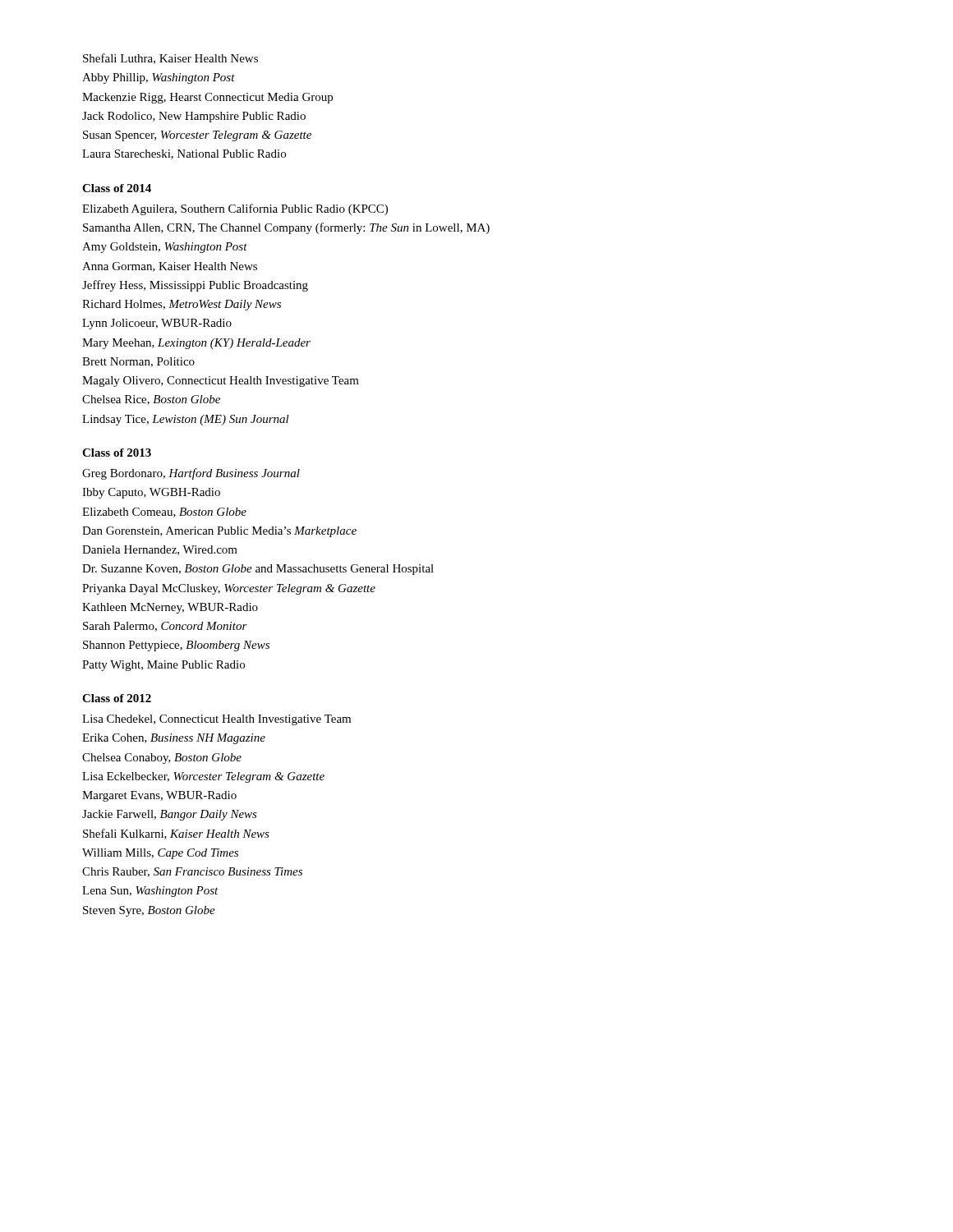Find the region starting "Dan Gorenstein, American Public Media’s Marketplace"

219,530
